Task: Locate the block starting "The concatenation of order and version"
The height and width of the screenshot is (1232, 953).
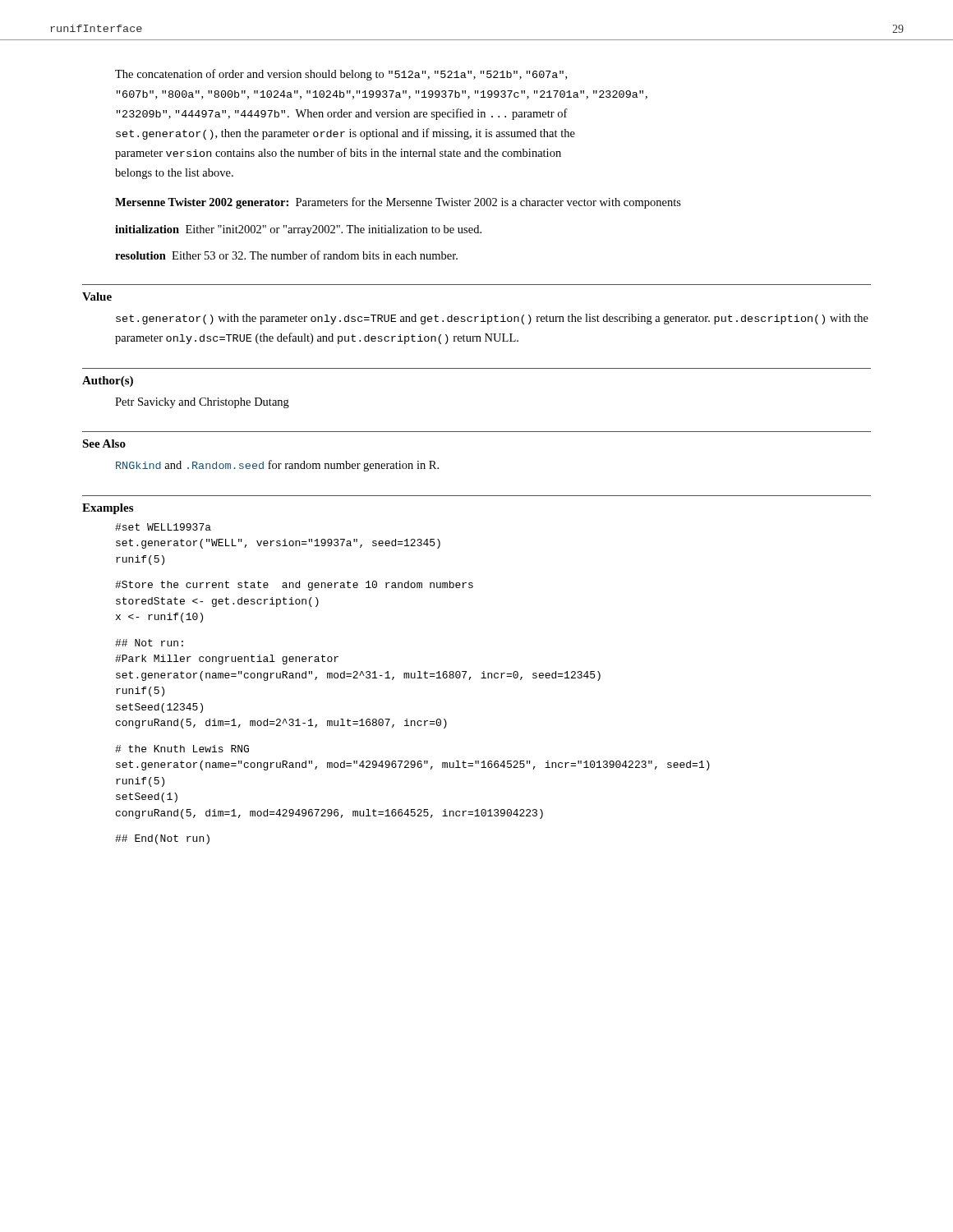Action: click(381, 123)
